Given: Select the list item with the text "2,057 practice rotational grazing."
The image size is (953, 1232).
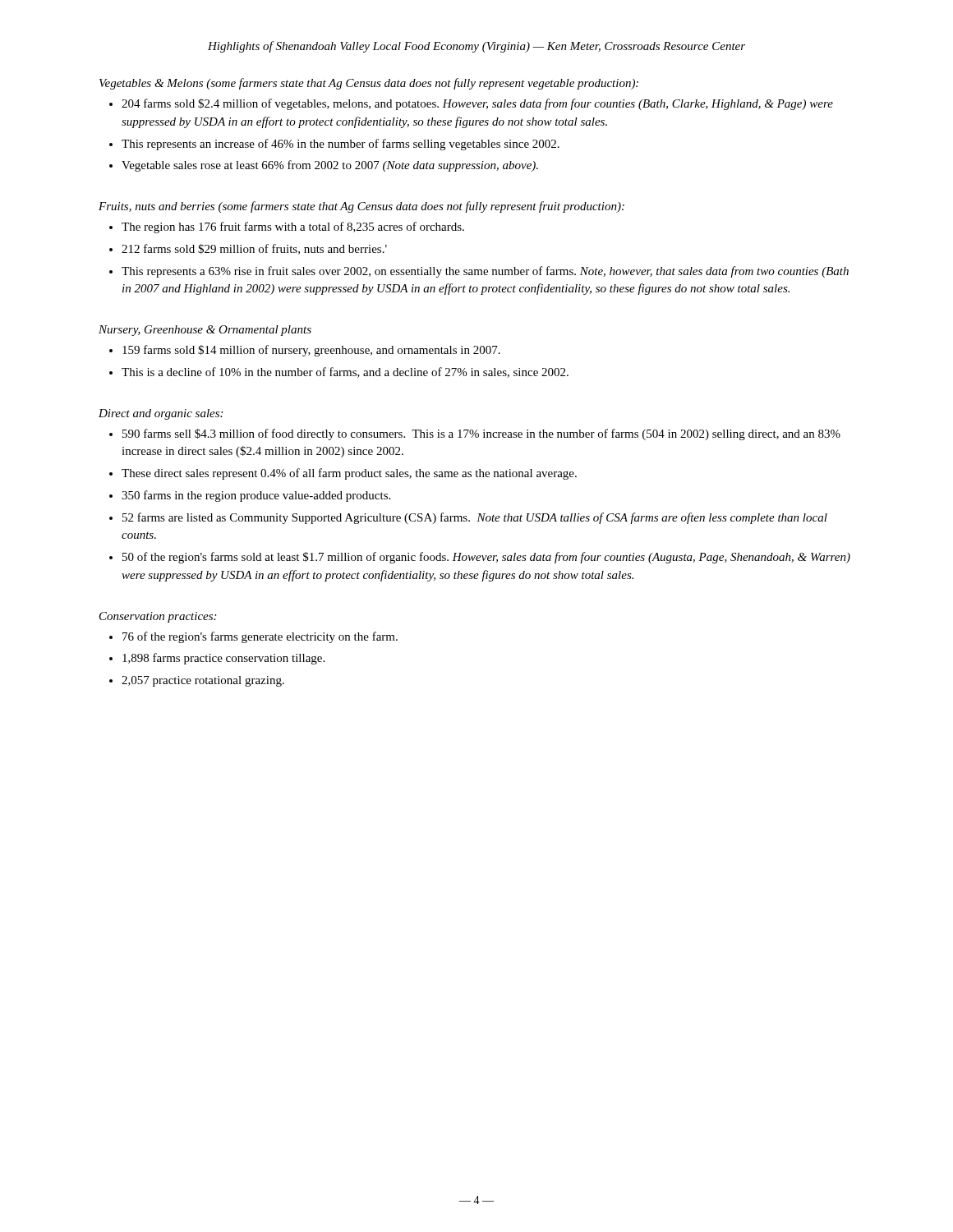Looking at the screenshot, I should pyautogui.click(x=203, y=680).
